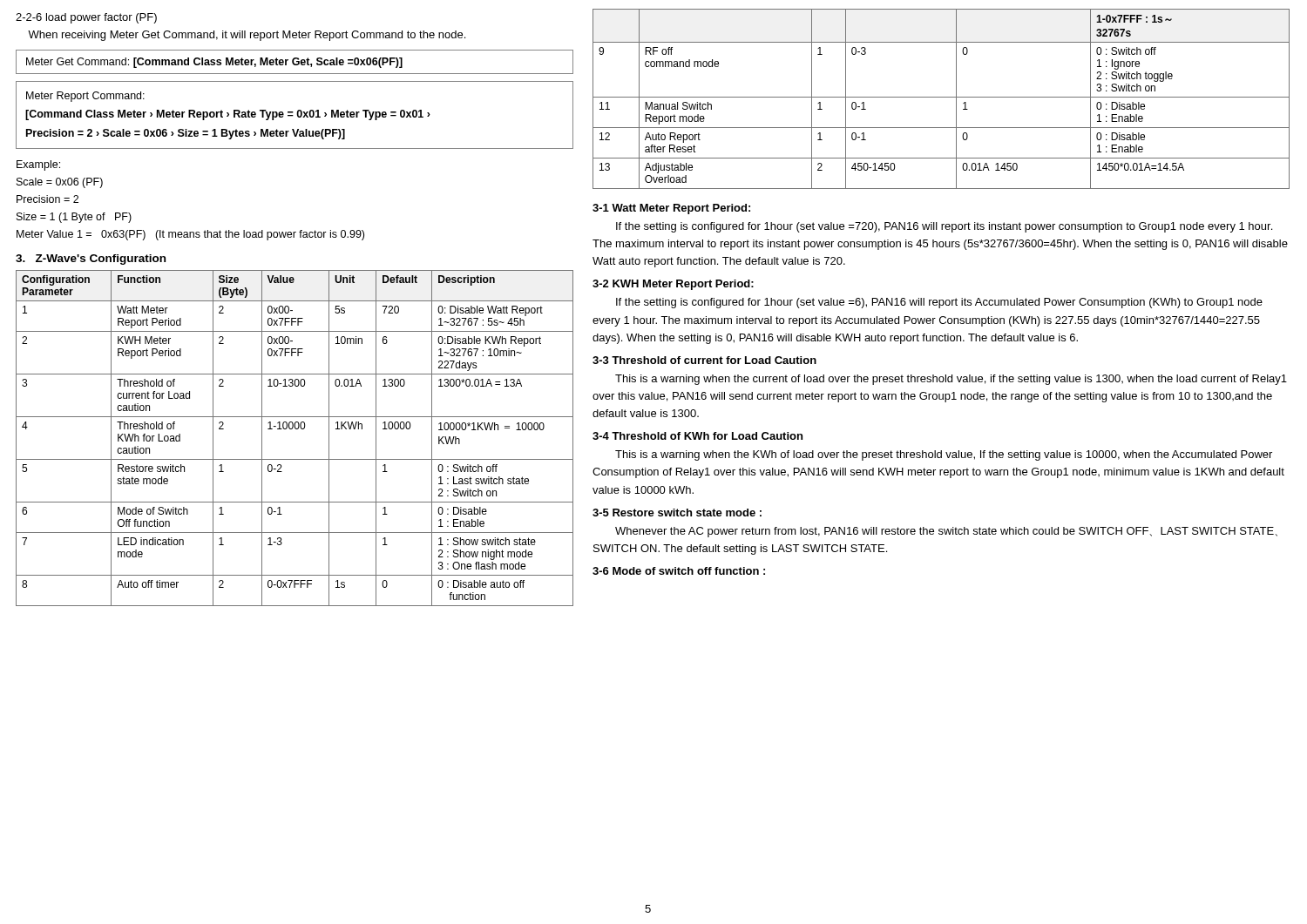Locate the text block that says "2-2-6 load power factor"
This screenshot has height=924, width=1307.
click(x=241, y=25)
